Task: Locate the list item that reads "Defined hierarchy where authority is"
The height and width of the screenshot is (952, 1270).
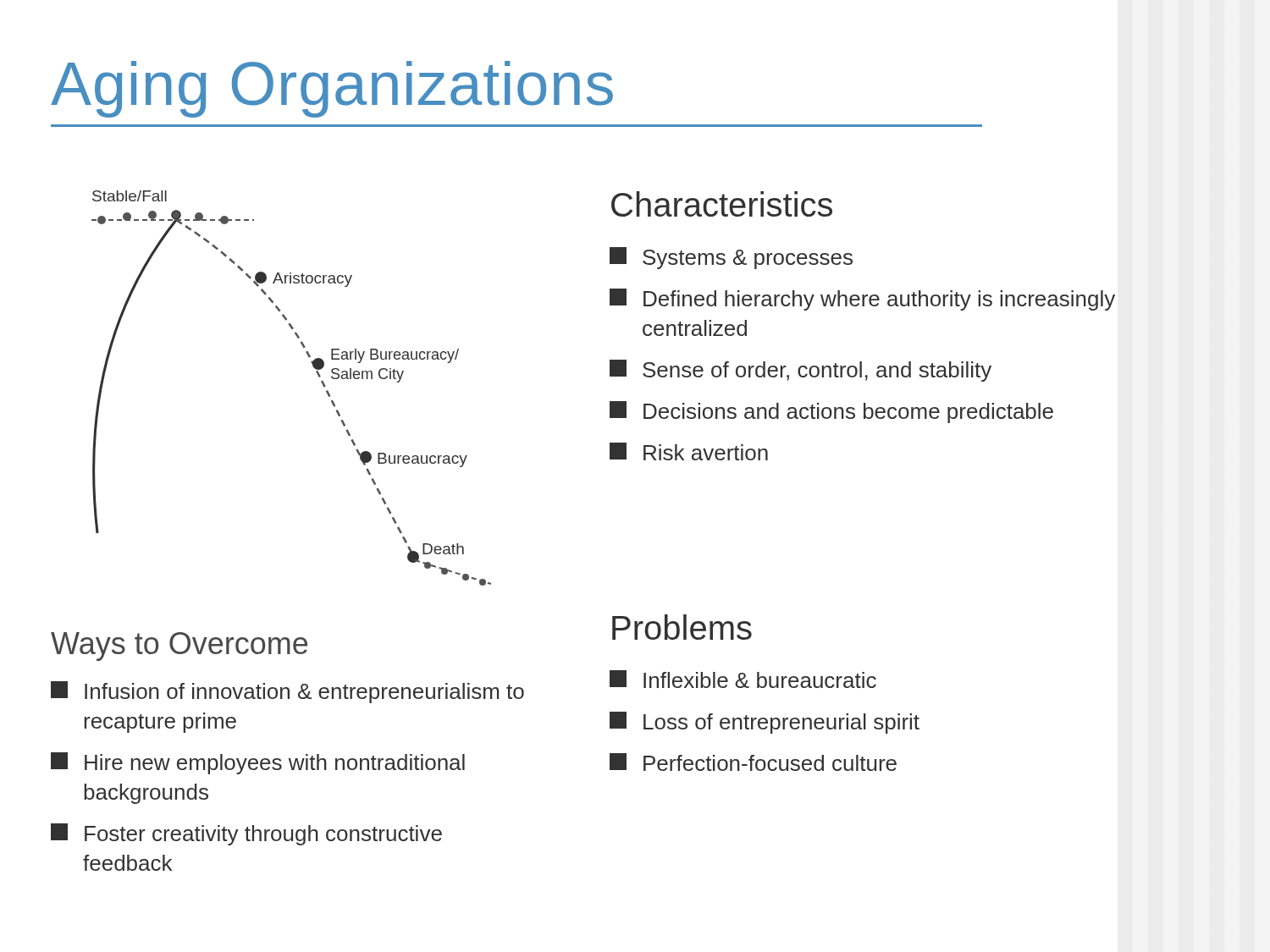Action: pos(897,314)
